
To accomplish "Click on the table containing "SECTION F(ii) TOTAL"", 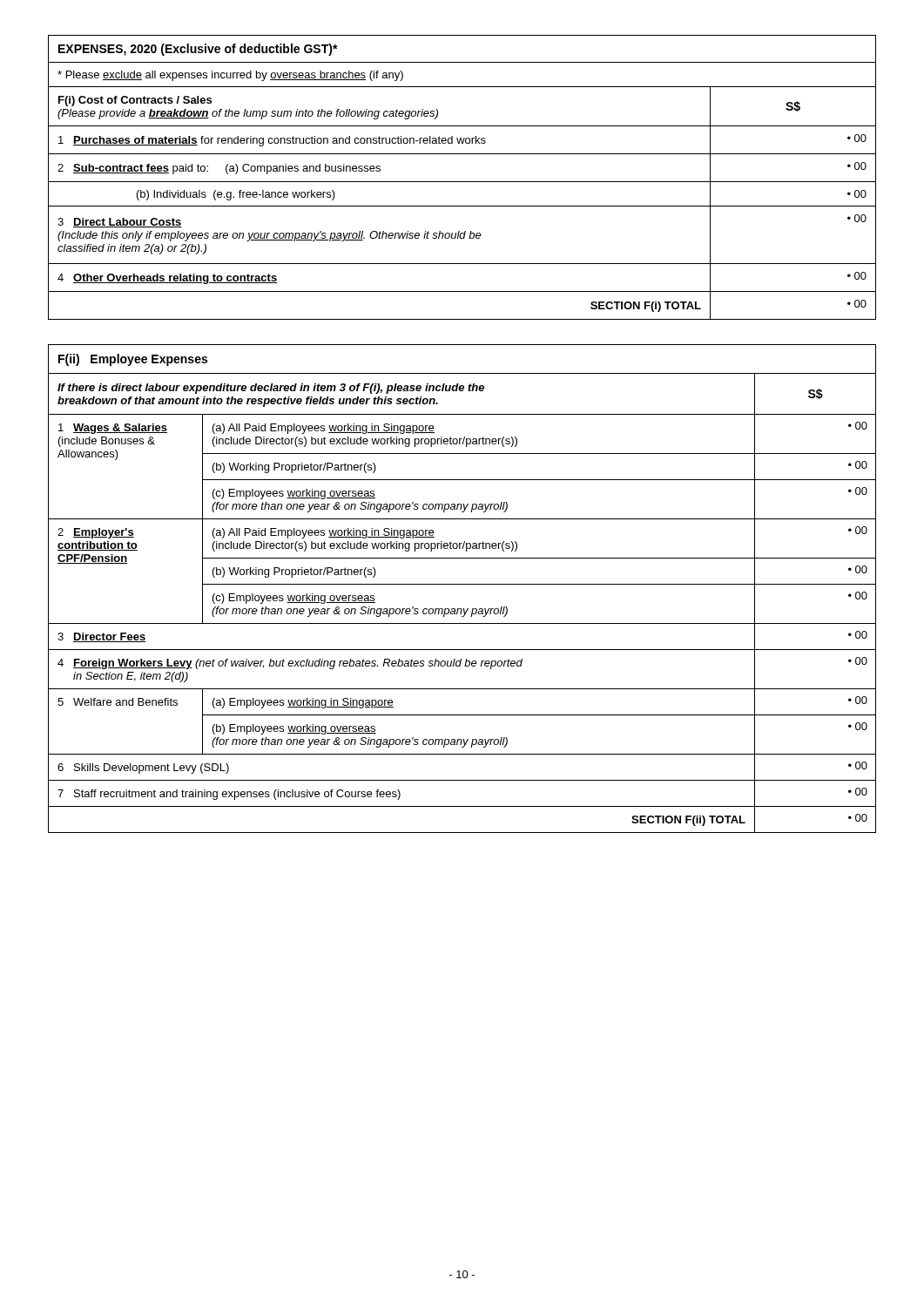I will [462, 589].
